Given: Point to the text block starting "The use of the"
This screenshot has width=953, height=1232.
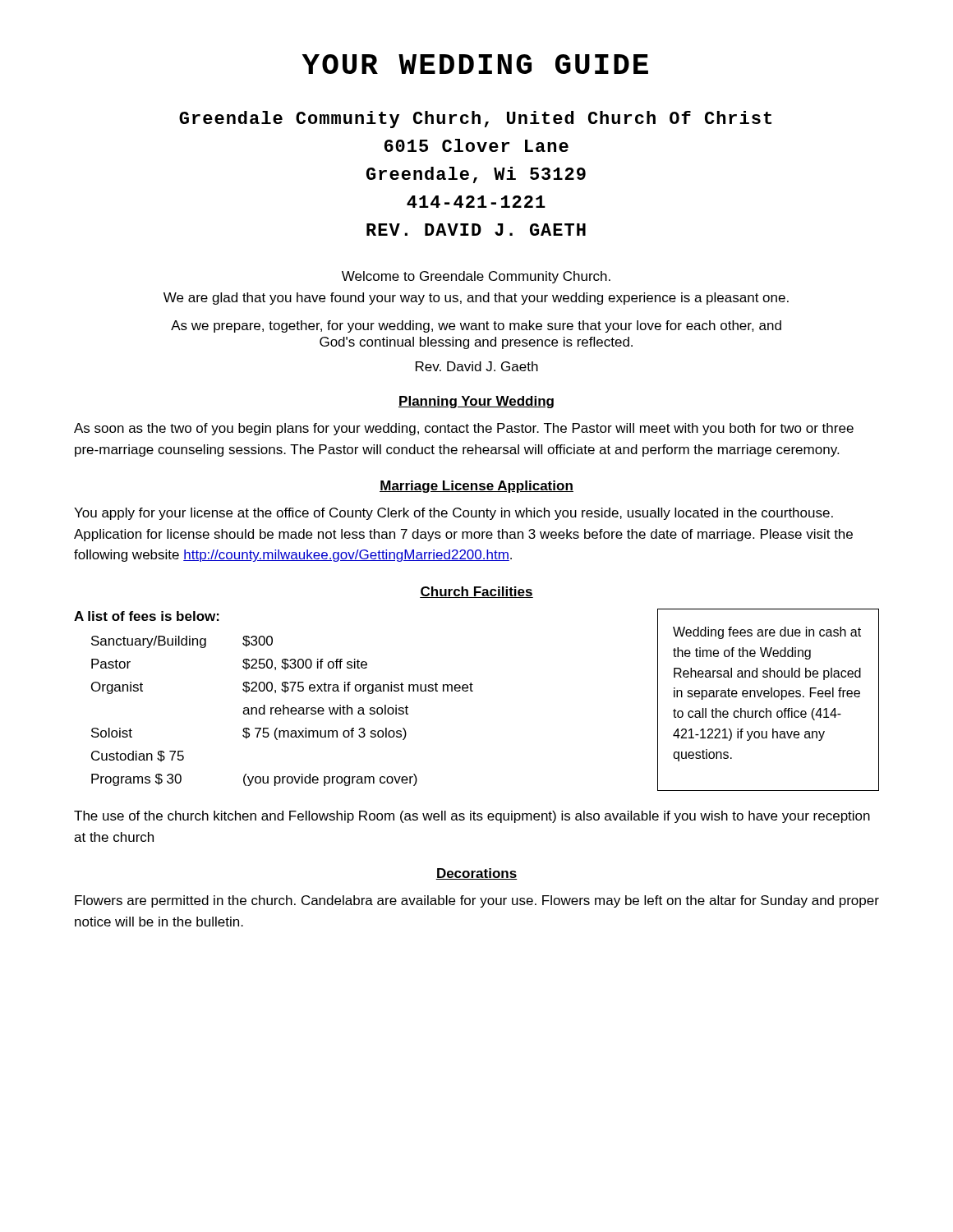Looking at the screenshot, I should click(472, 827).
